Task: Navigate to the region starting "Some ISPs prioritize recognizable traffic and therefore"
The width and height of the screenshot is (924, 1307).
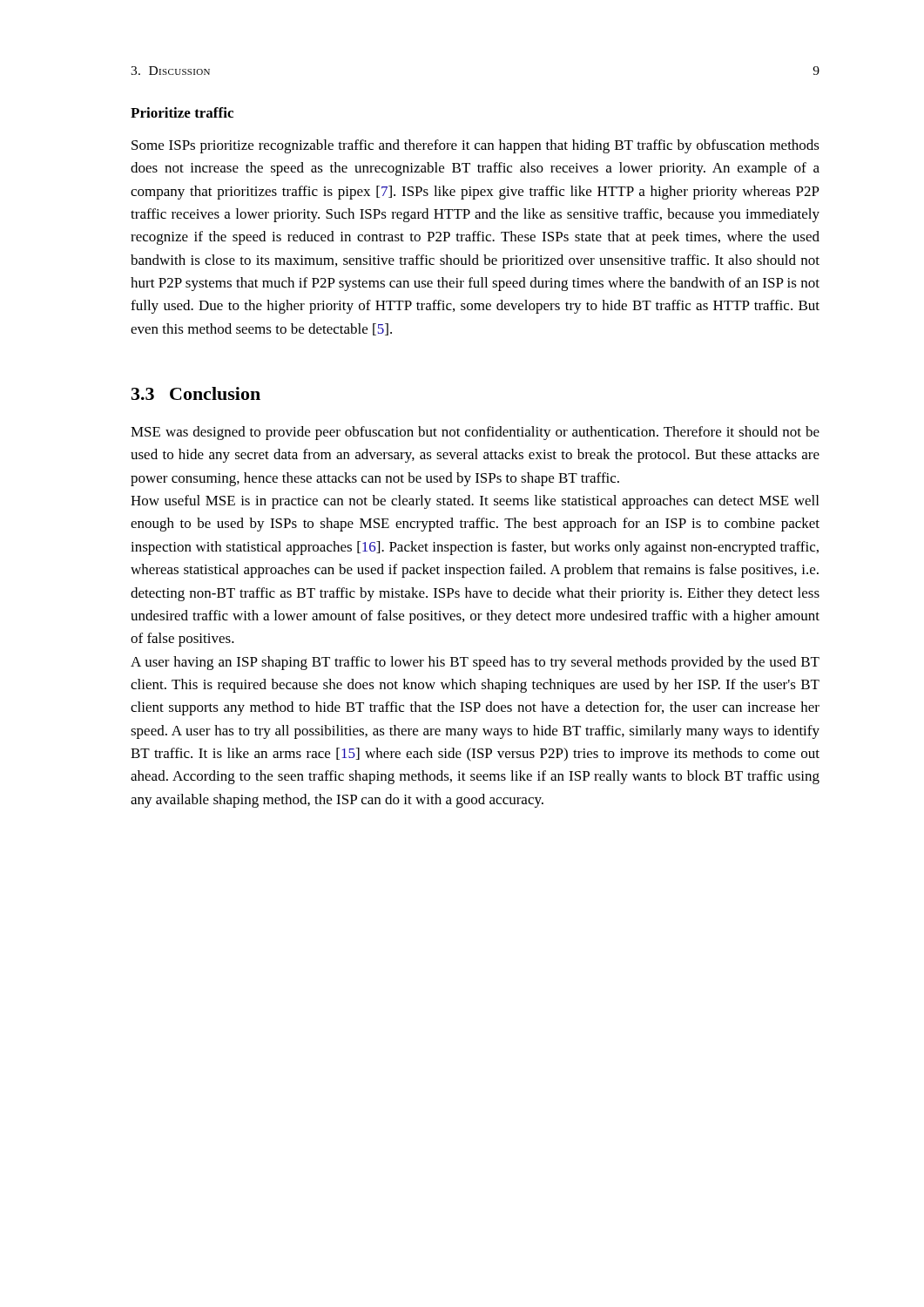Action: (x=475, y=237)
